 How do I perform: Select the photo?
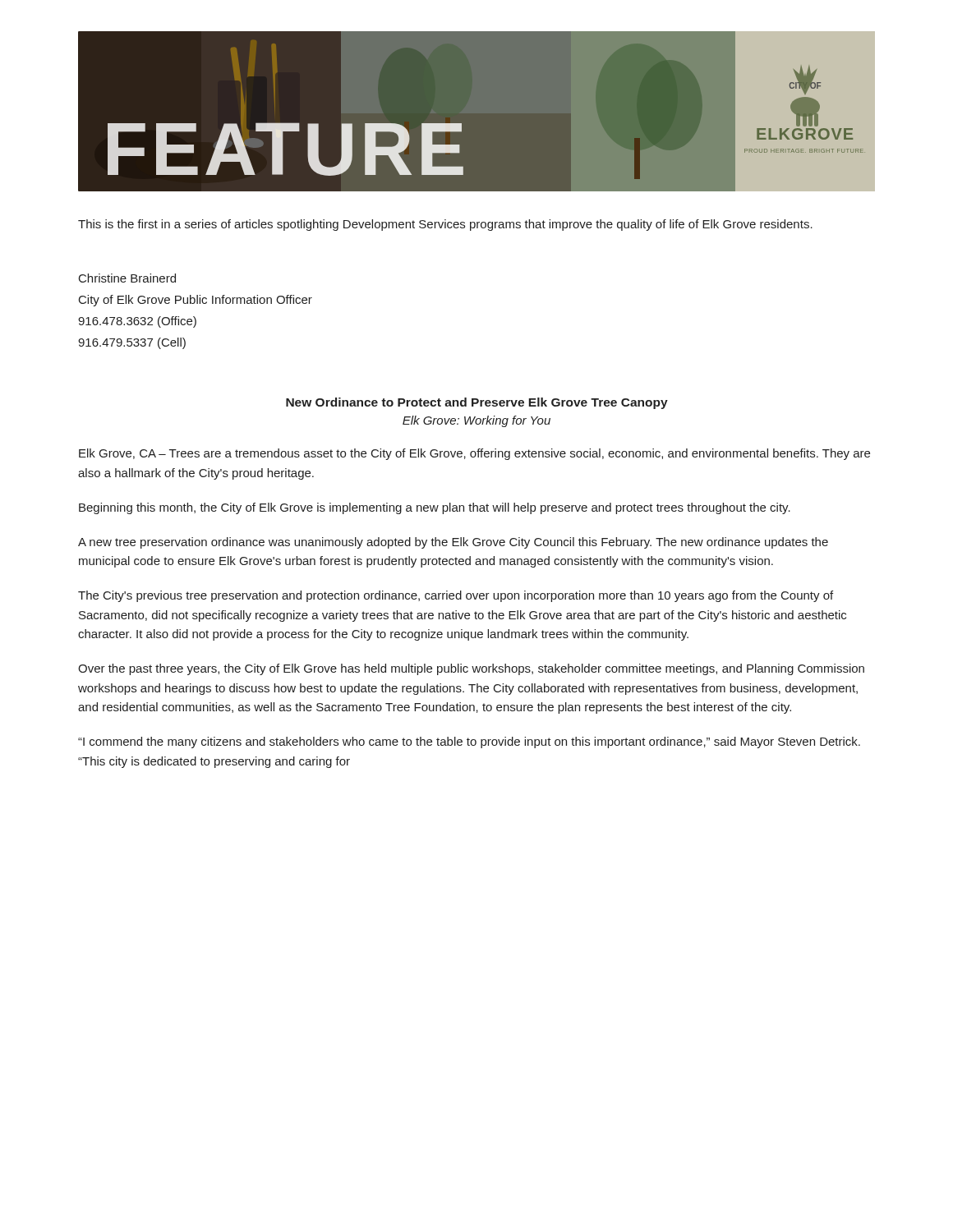[x=476, y=111]
